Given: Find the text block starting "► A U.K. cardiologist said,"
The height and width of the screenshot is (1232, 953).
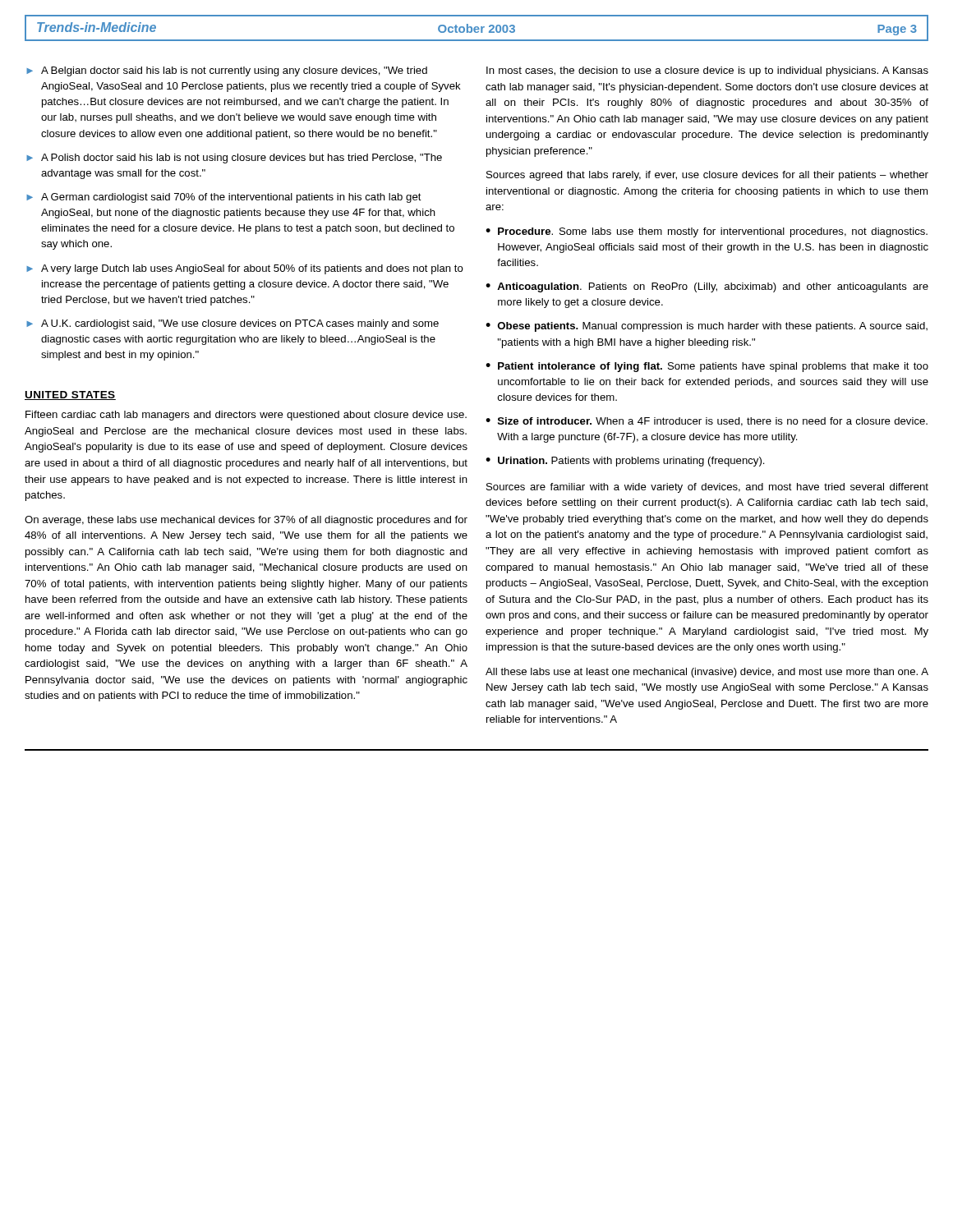Looking at the screenshot, I should pyautogui.click(x=246, y=339).
